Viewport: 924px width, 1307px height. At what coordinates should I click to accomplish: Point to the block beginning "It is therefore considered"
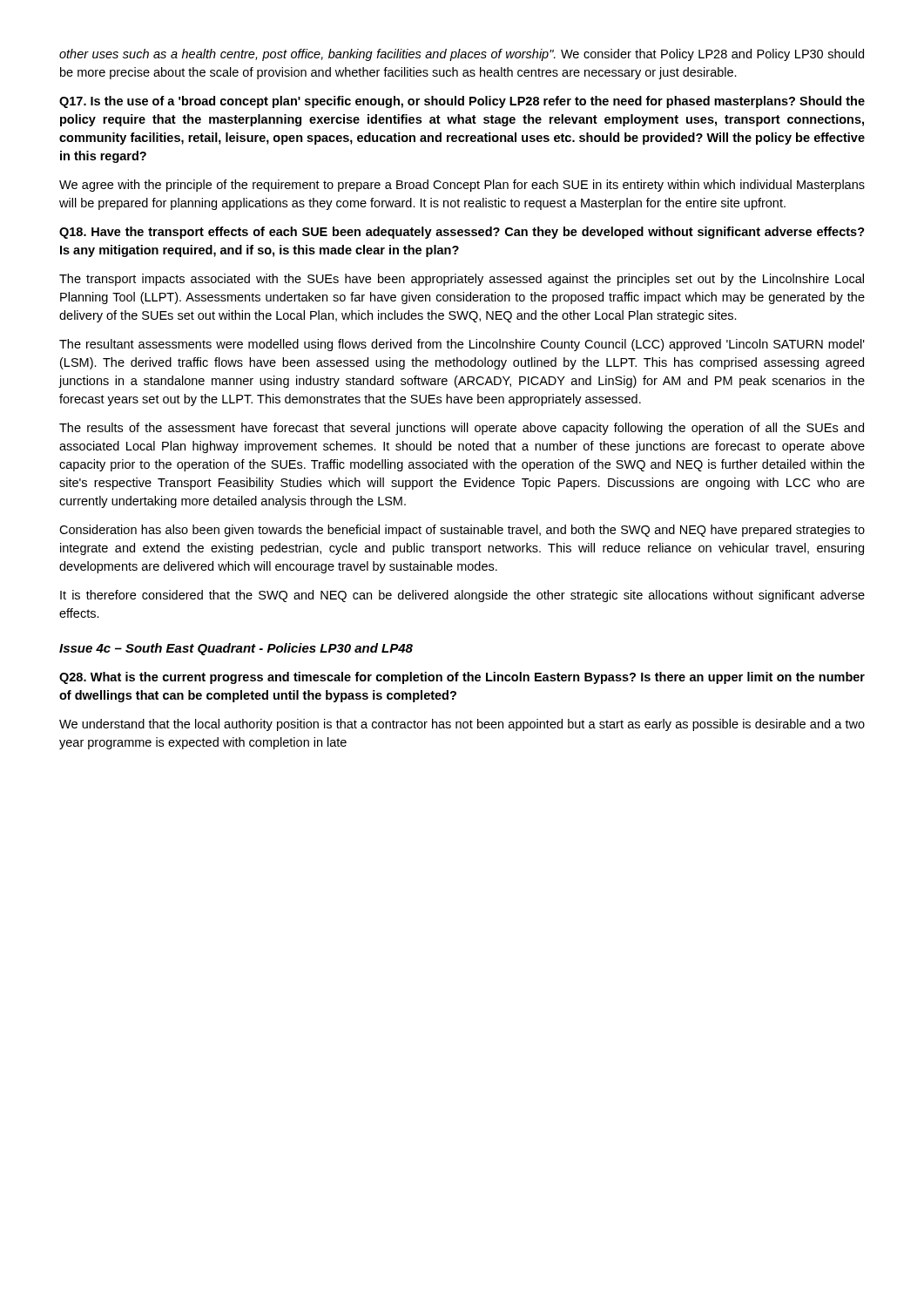[462, 605]
